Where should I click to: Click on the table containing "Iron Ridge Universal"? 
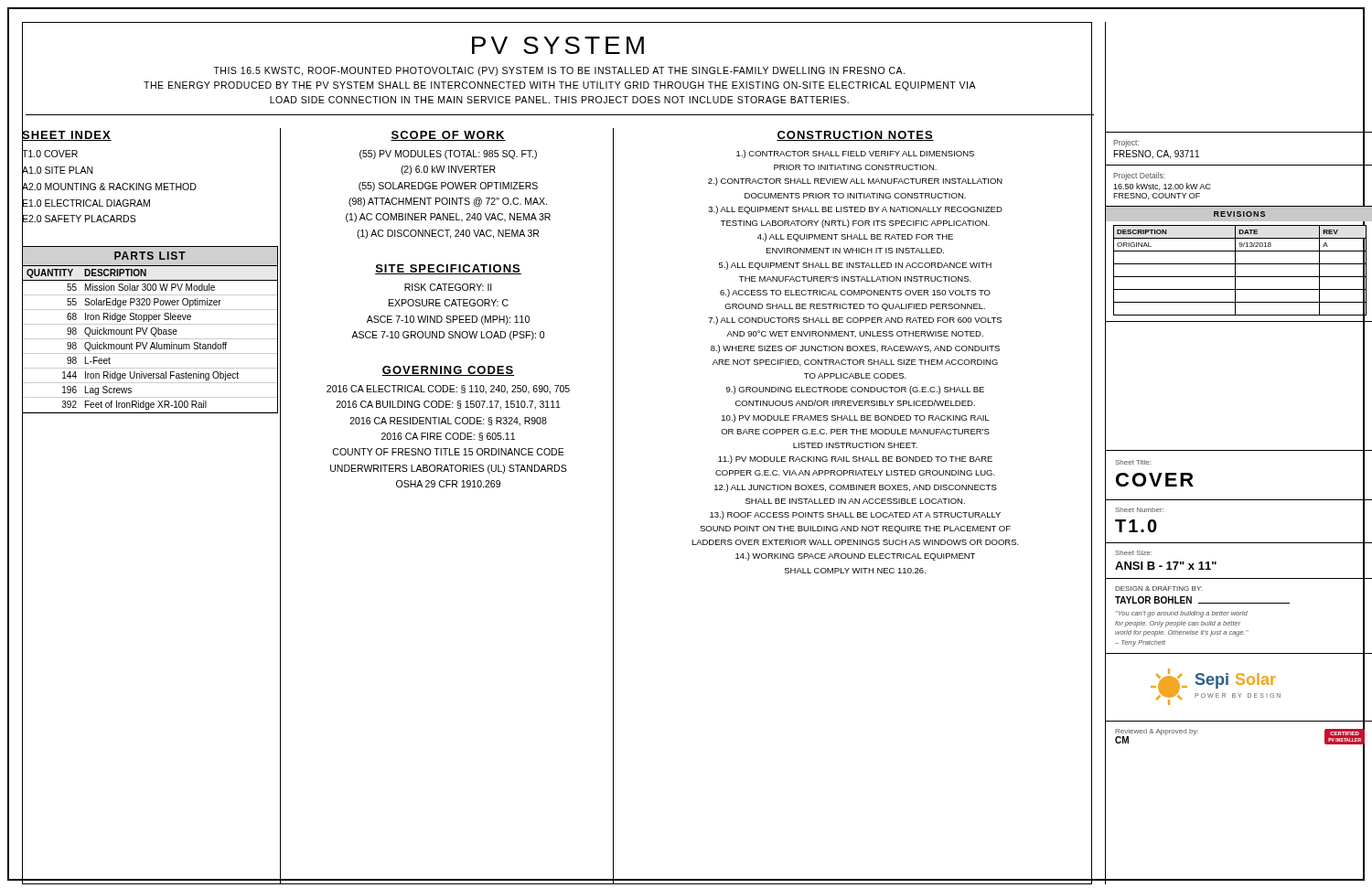click(x=150, y=330)
